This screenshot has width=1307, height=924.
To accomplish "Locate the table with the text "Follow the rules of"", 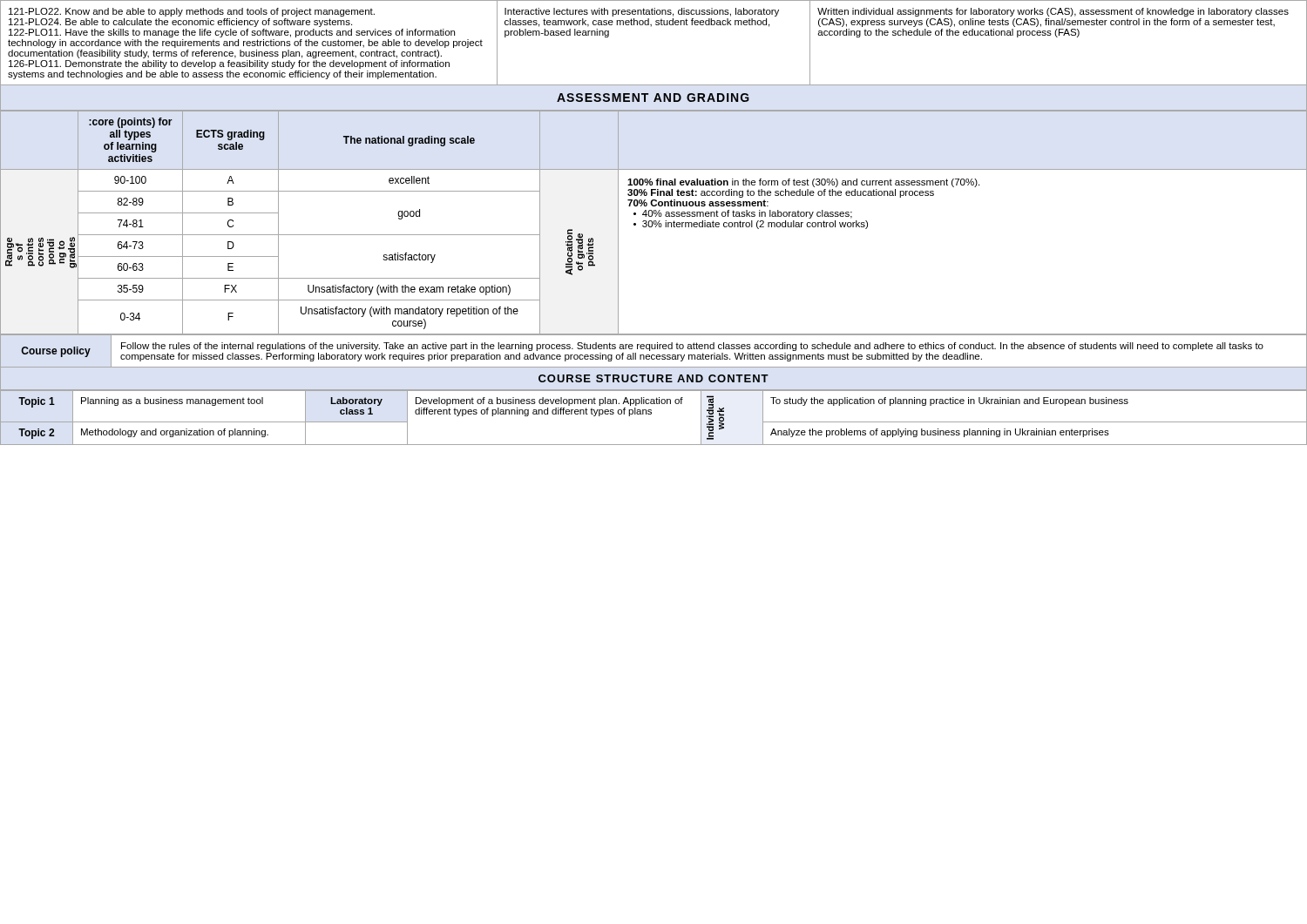I will point(654,351).
